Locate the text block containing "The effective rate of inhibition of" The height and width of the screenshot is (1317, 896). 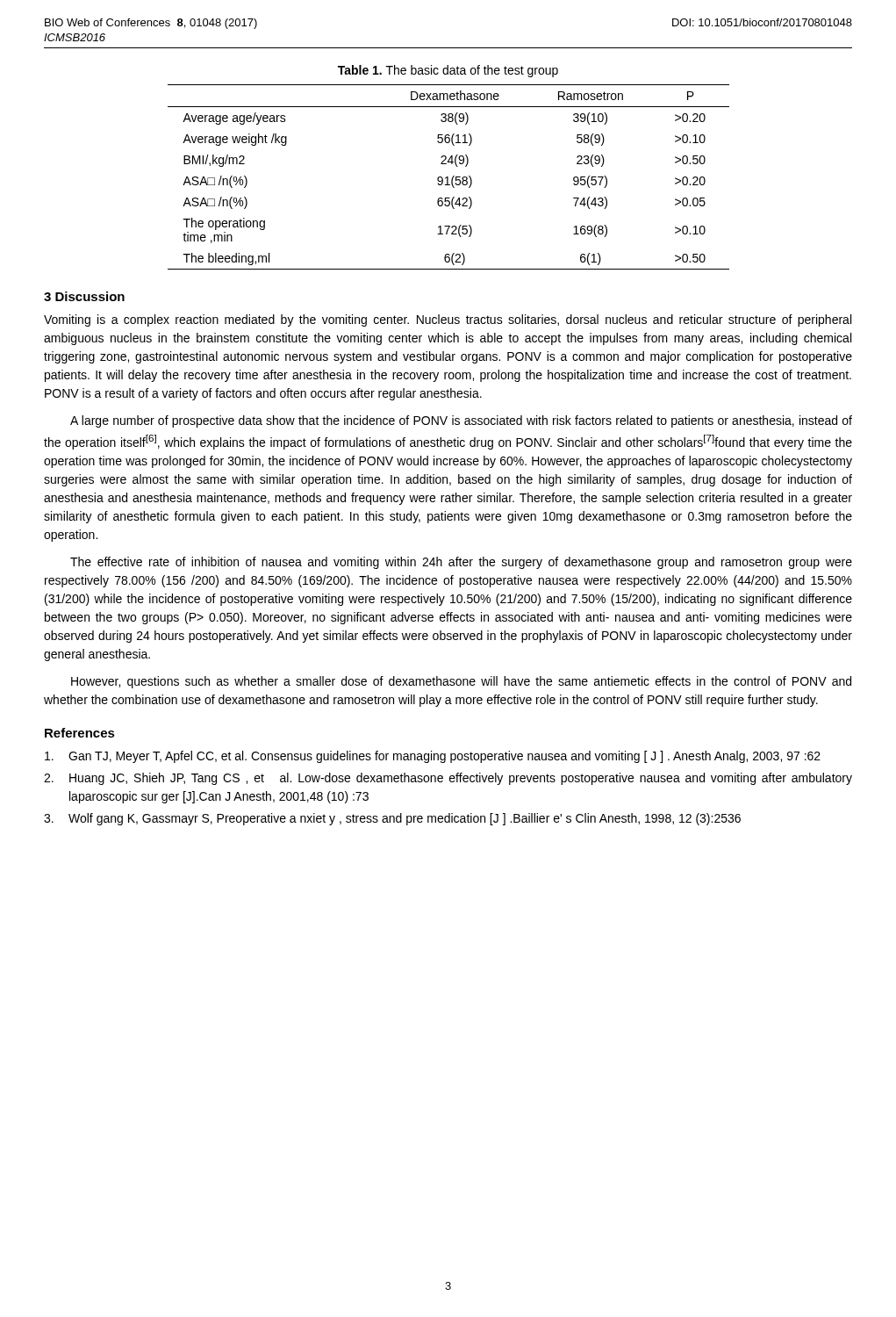(x=448, y=608)
